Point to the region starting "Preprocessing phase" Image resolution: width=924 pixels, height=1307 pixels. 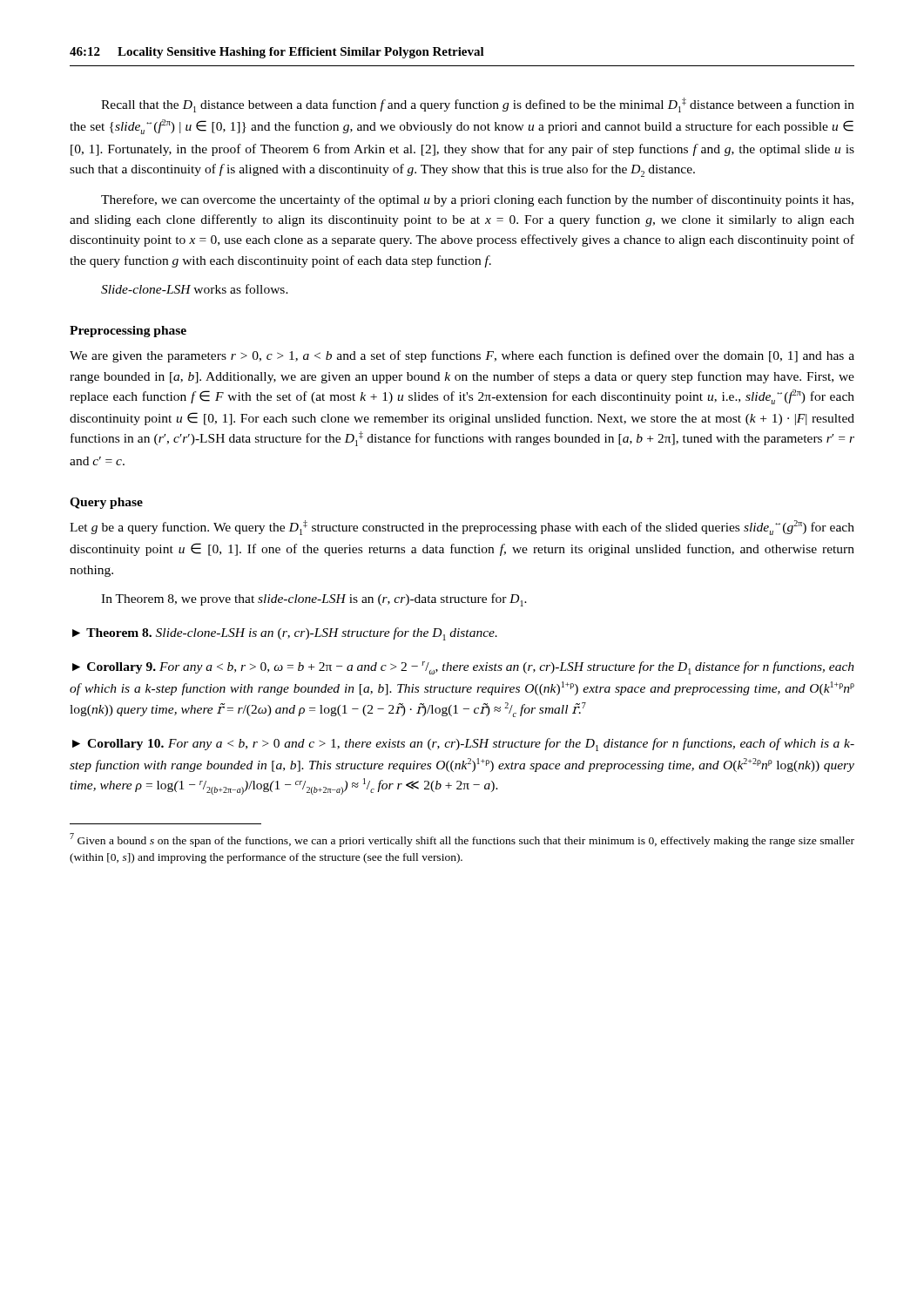pyautogui.click(x=128, y=330)
